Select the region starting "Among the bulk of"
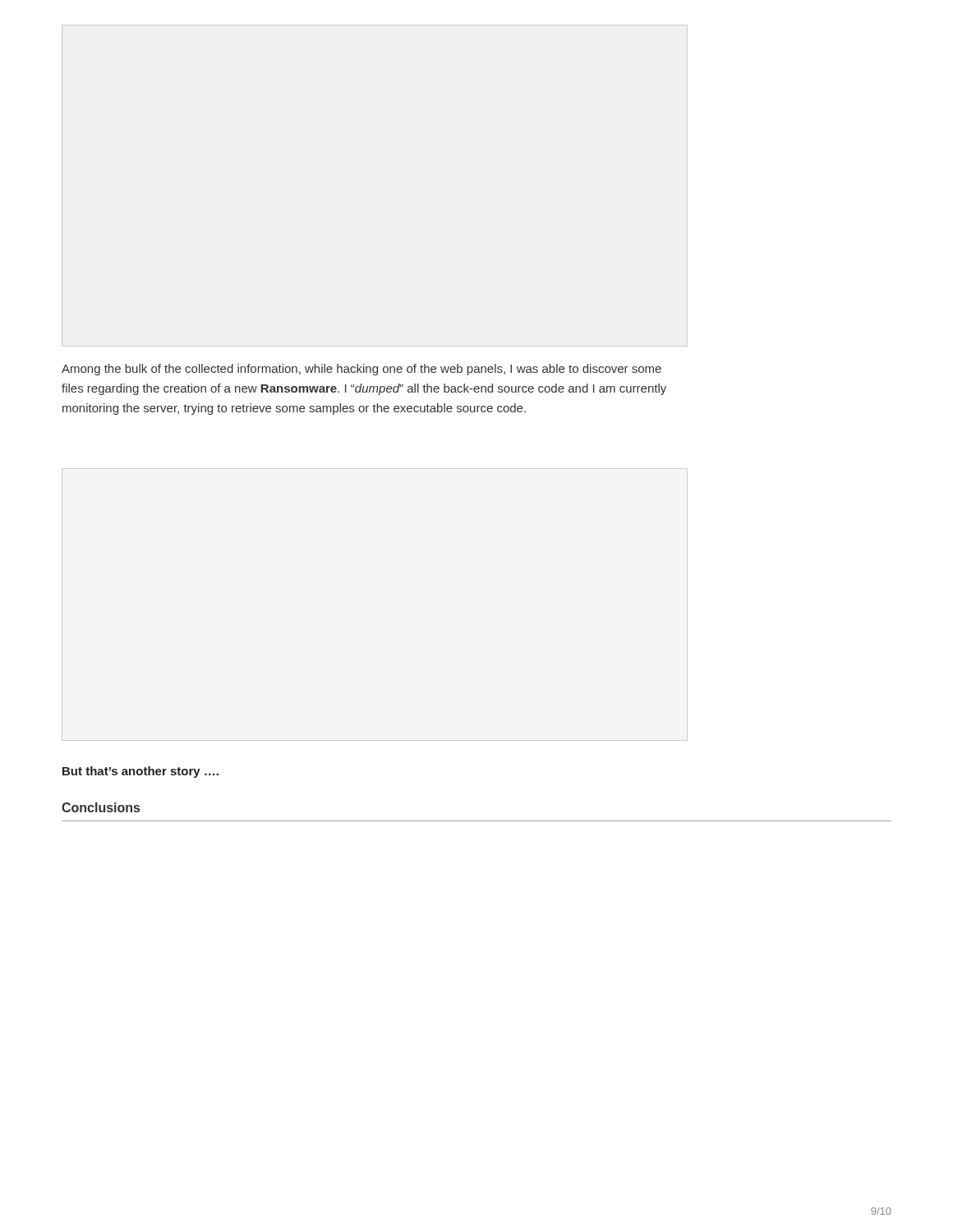The image size is (953, 1232). pyautogui.click(x=364, y=388)
